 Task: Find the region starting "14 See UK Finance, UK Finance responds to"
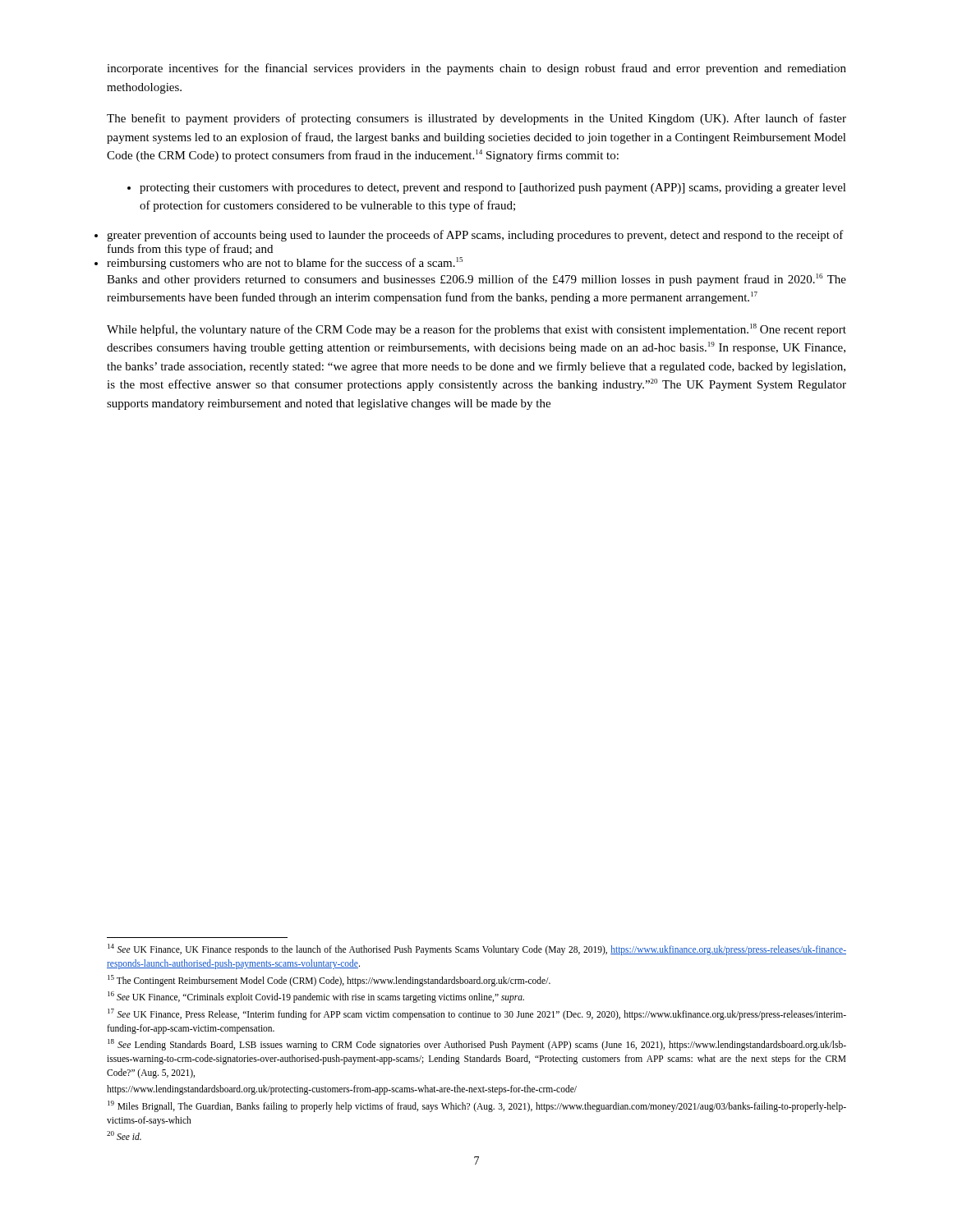click(x=476, y=957)
